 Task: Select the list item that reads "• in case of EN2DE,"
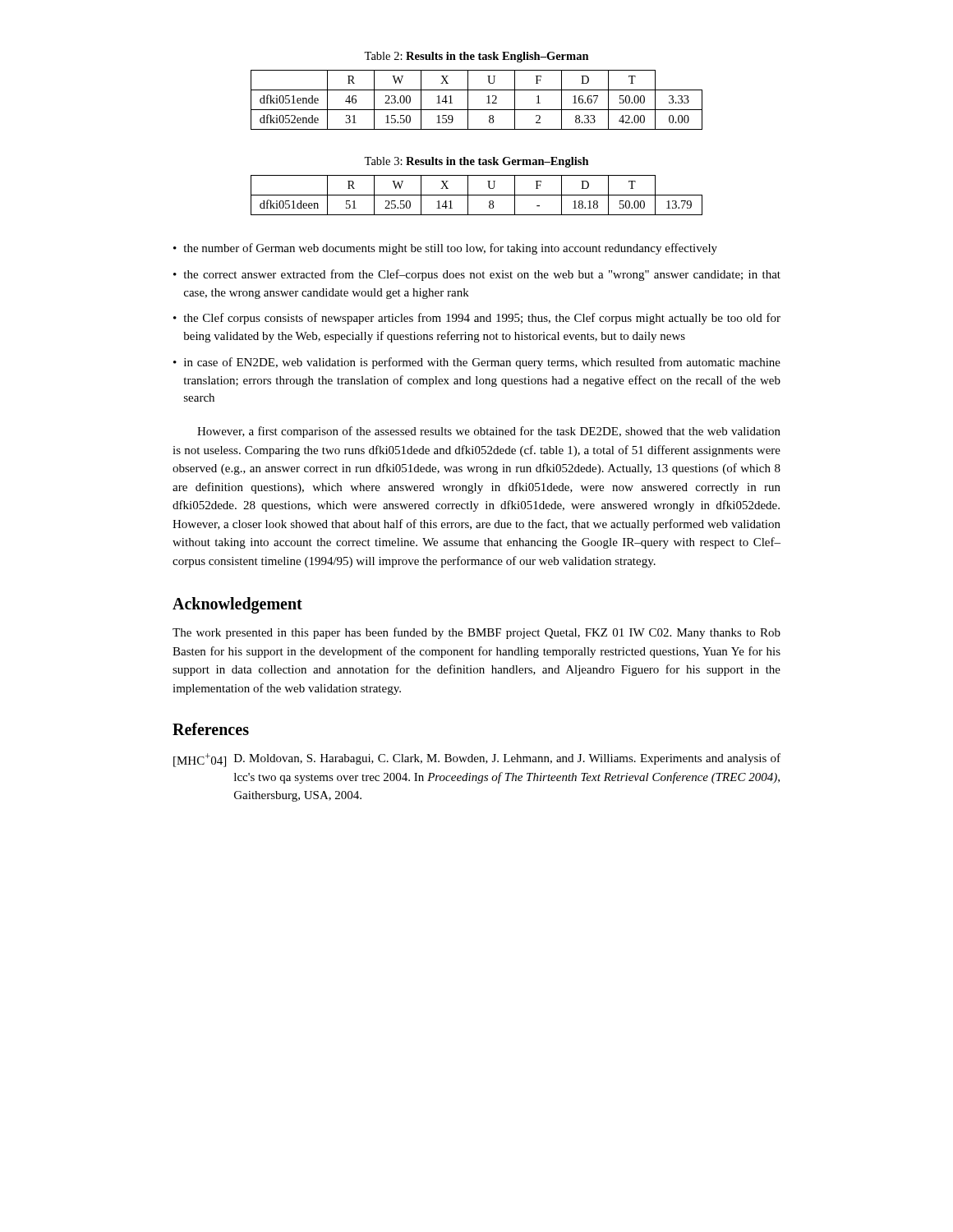[476, 381]
